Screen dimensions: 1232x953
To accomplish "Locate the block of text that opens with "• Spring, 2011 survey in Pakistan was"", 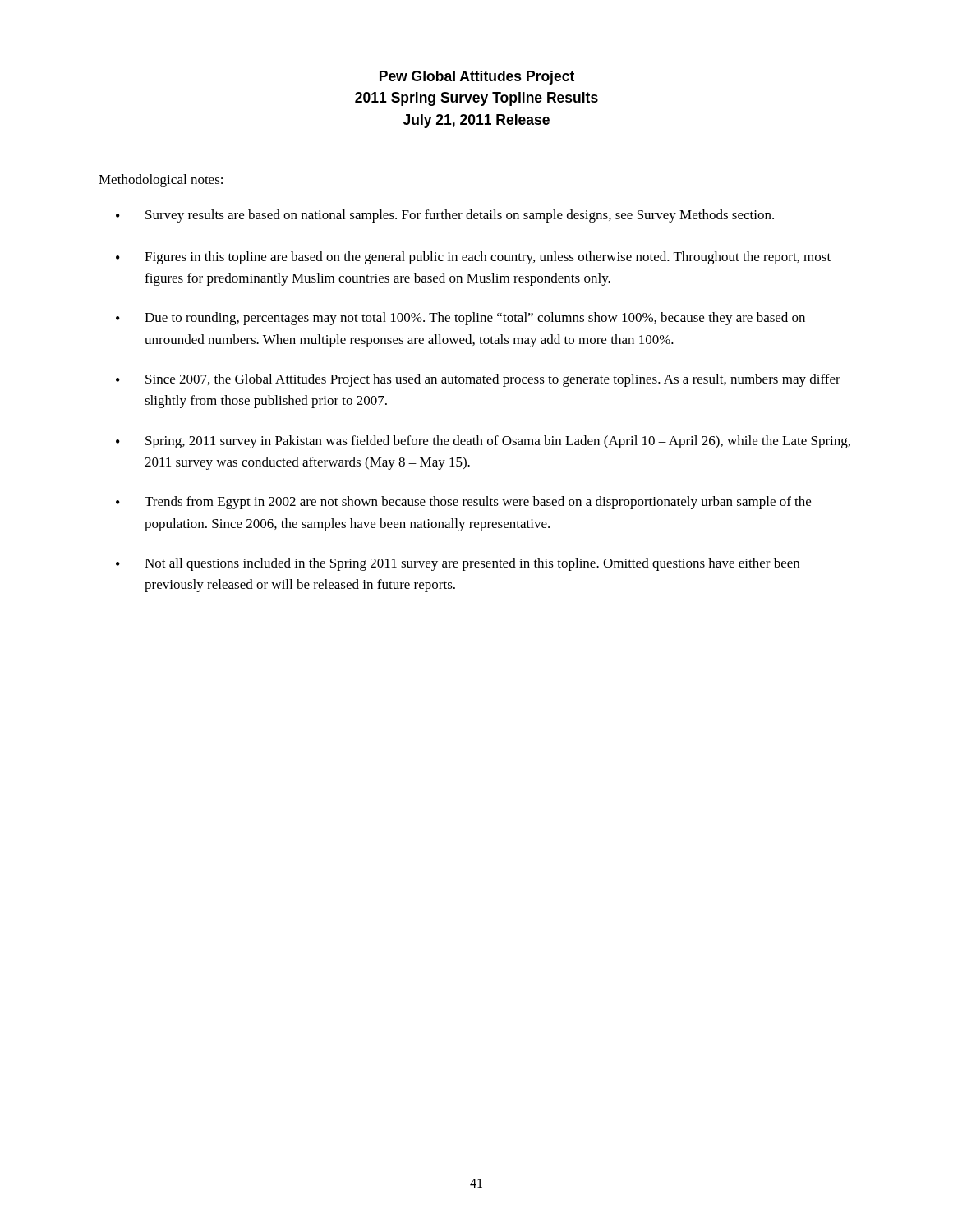I will 485,452.
